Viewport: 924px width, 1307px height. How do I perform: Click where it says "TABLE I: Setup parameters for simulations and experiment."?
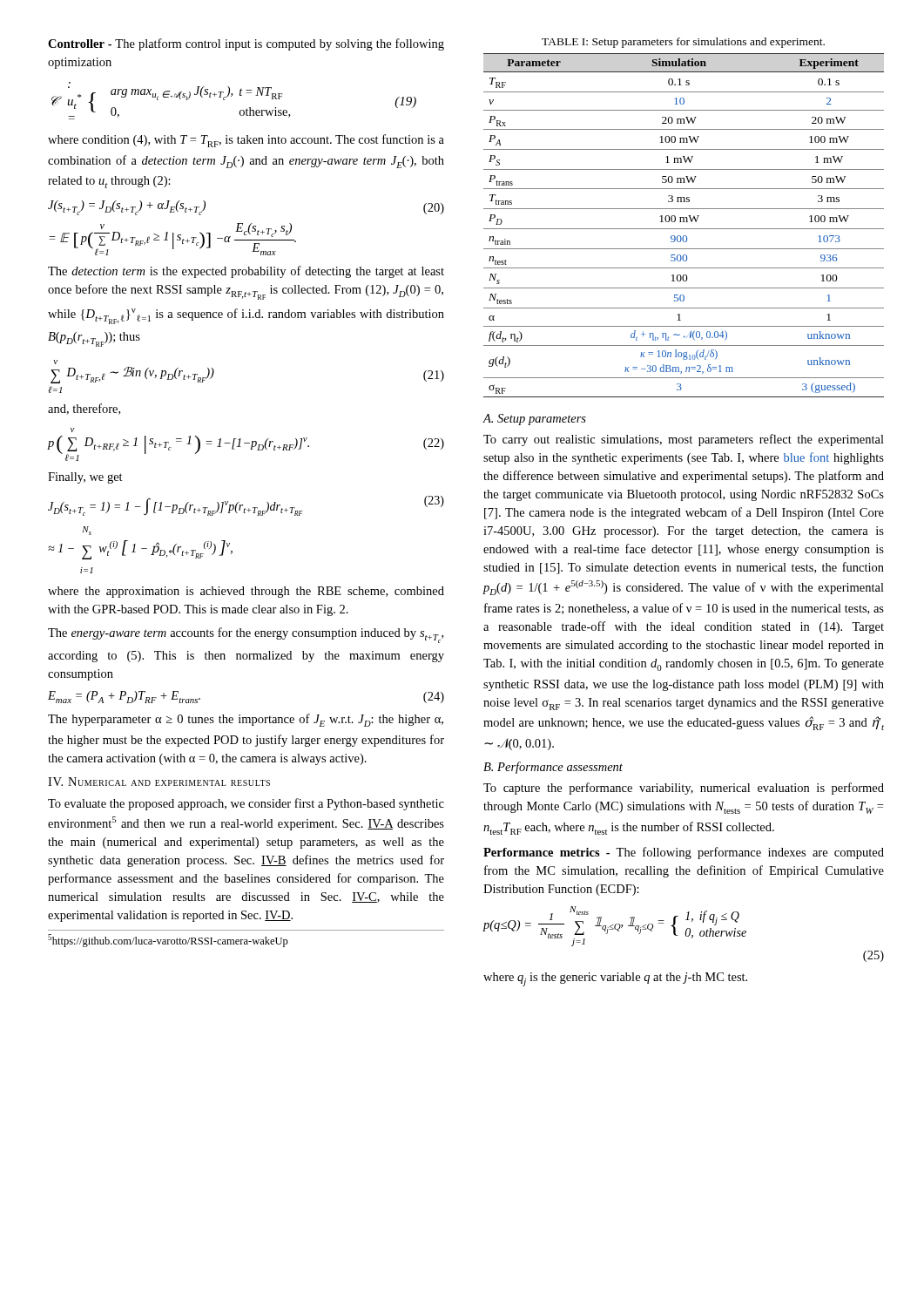[684, 41]
